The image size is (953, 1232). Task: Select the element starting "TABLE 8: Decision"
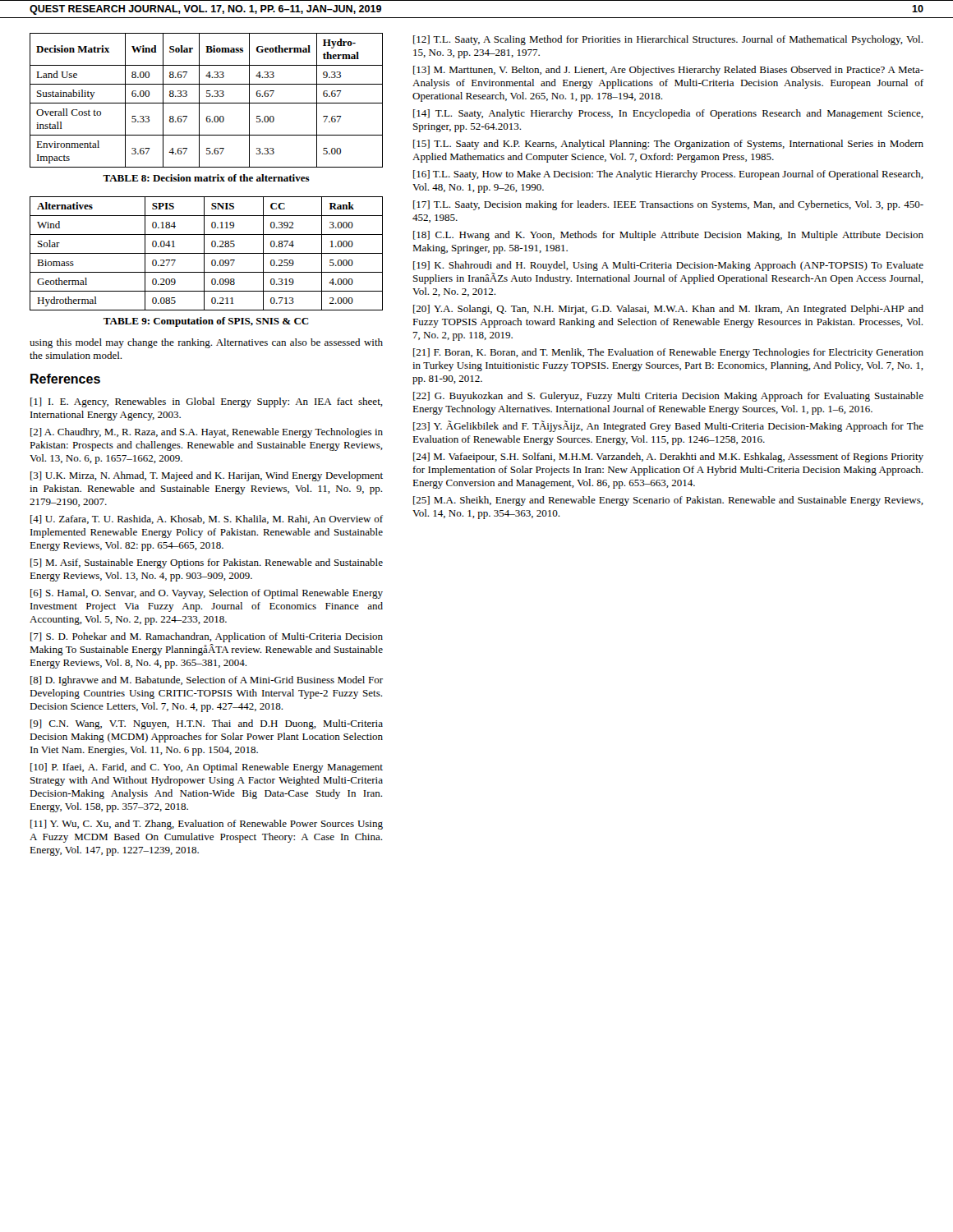click(206, 178)
